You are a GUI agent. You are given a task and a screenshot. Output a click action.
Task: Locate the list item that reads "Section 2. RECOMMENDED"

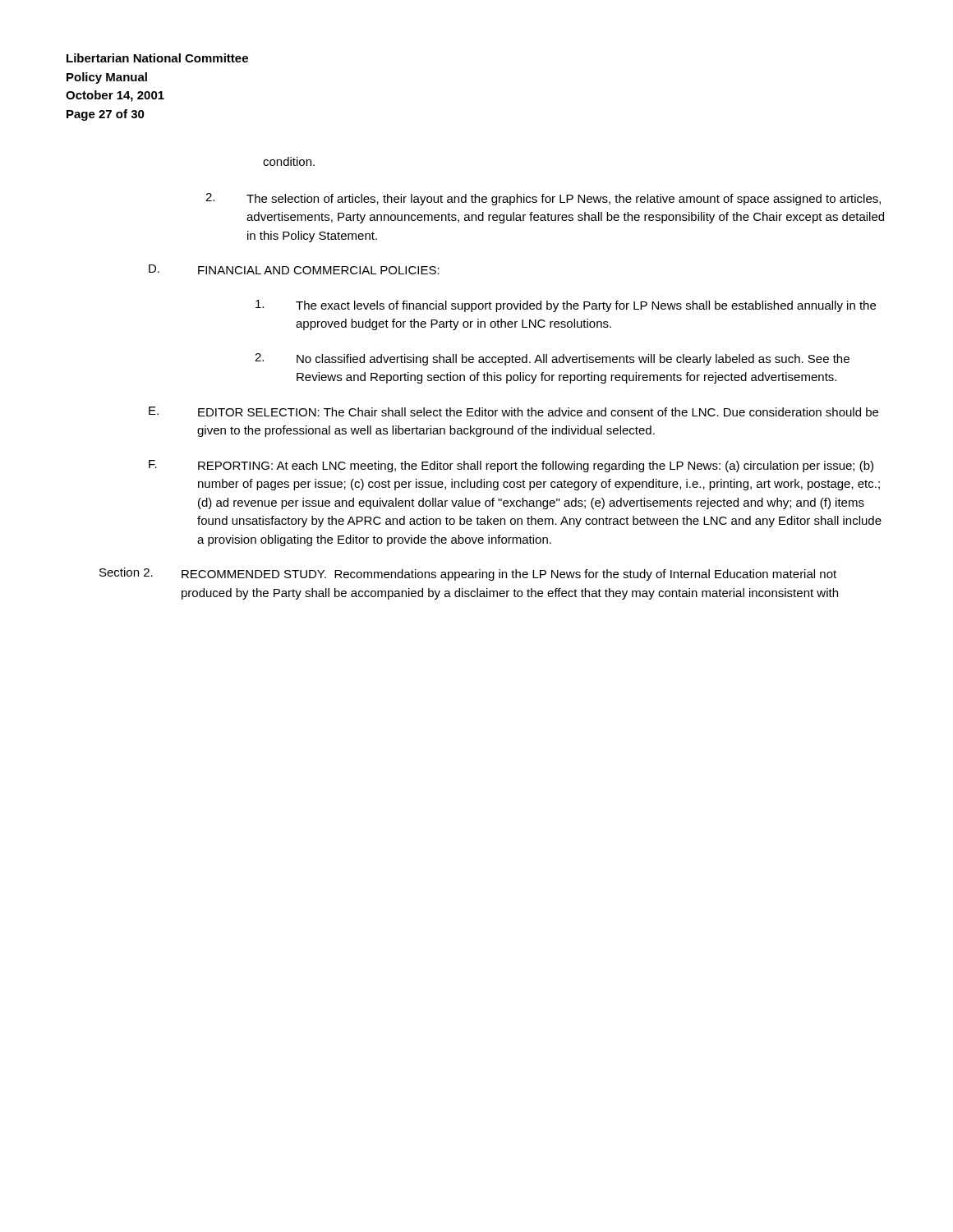coord(493,584)
